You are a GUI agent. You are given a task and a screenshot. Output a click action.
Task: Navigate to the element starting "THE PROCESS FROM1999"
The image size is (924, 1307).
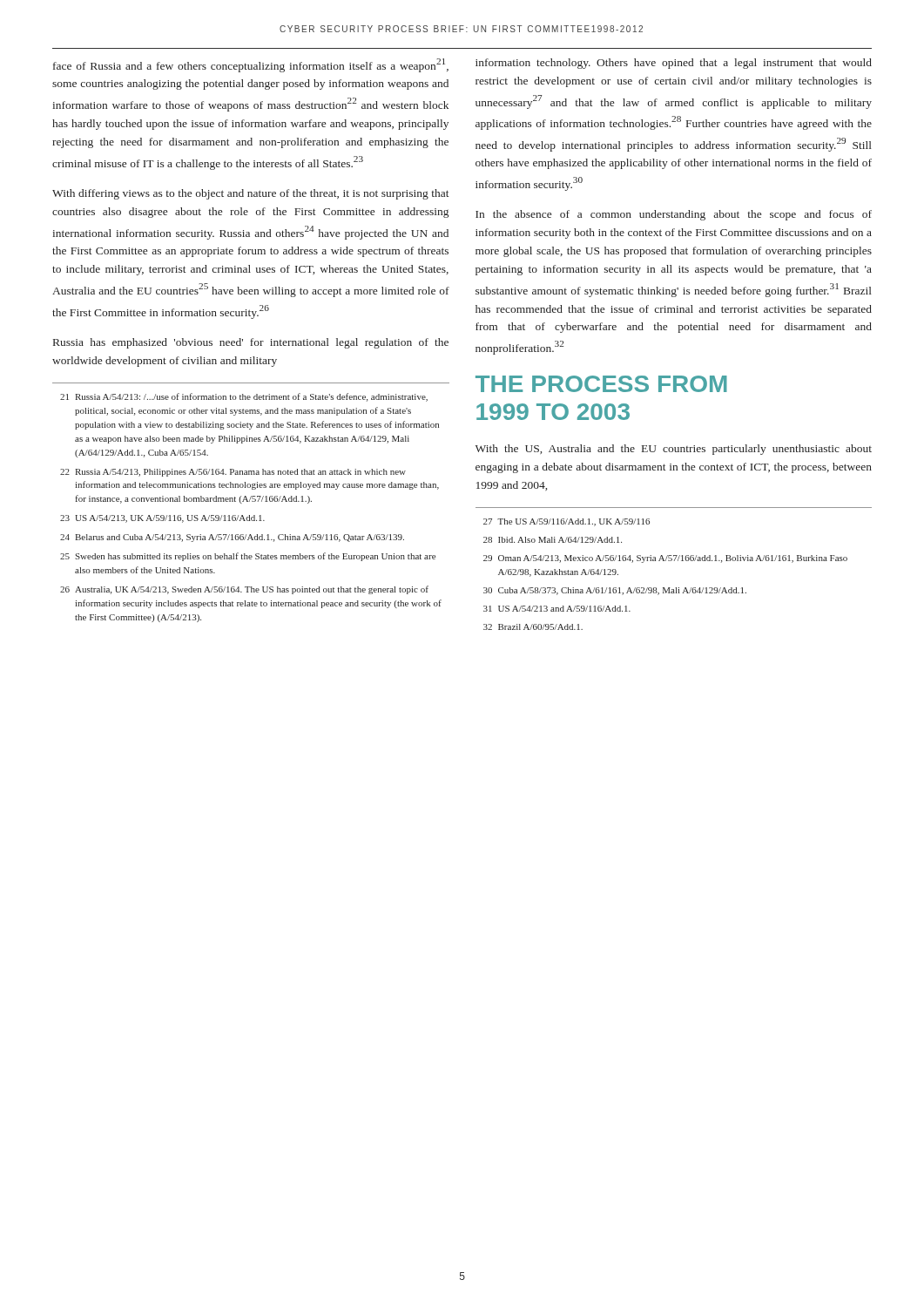602,398
